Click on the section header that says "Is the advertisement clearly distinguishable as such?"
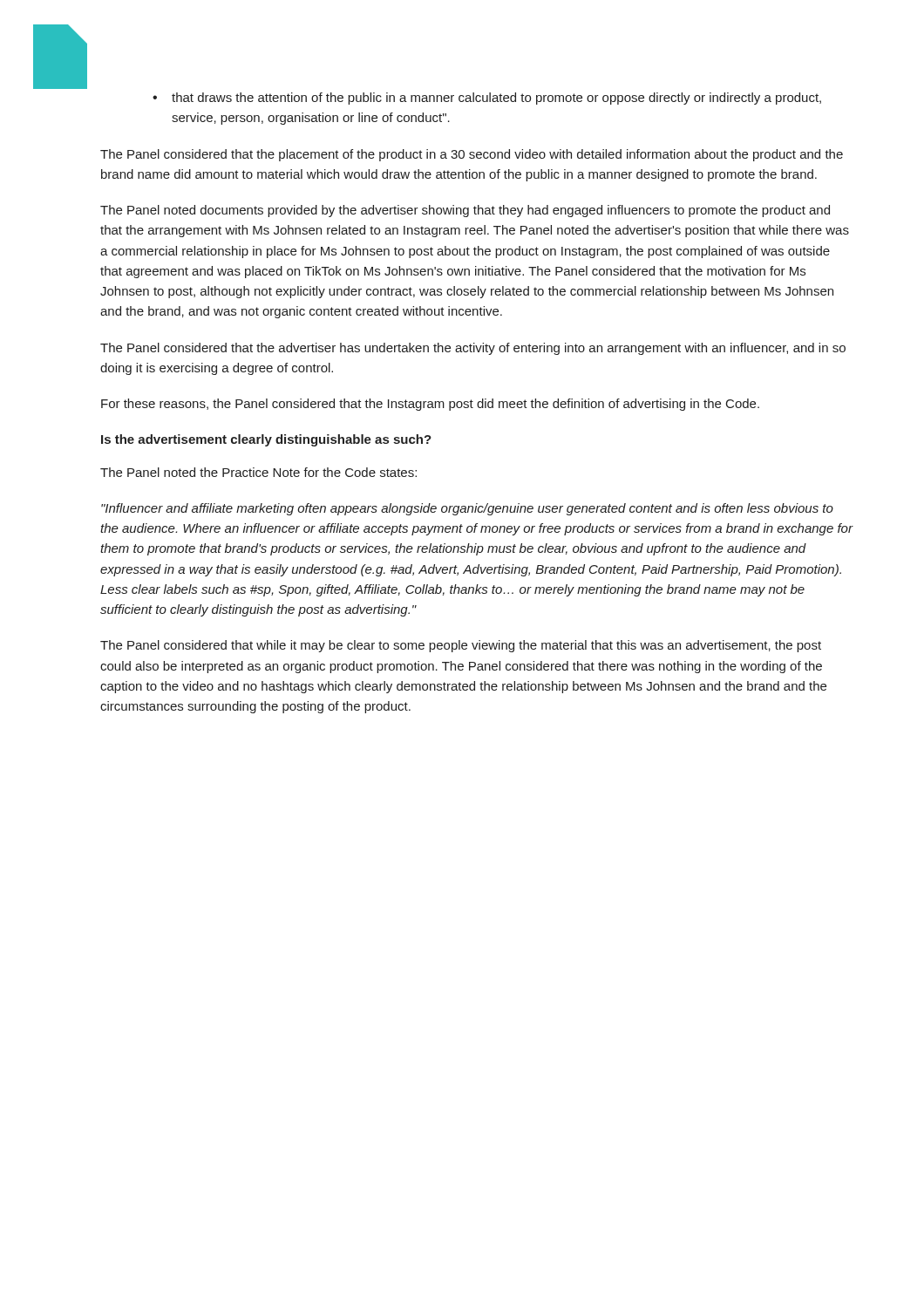 266,439
